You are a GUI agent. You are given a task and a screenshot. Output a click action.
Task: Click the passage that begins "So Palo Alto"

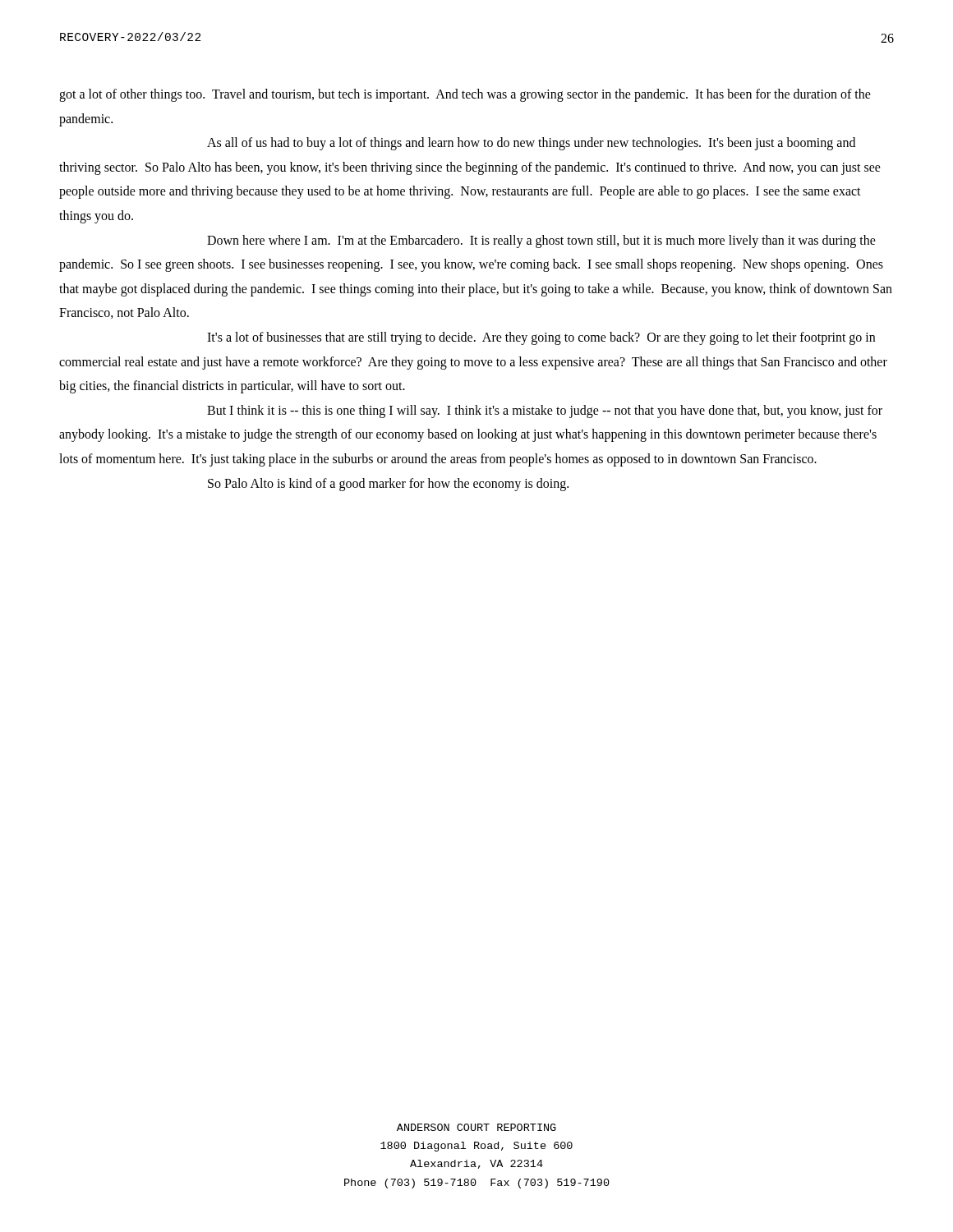click(388, 483)
